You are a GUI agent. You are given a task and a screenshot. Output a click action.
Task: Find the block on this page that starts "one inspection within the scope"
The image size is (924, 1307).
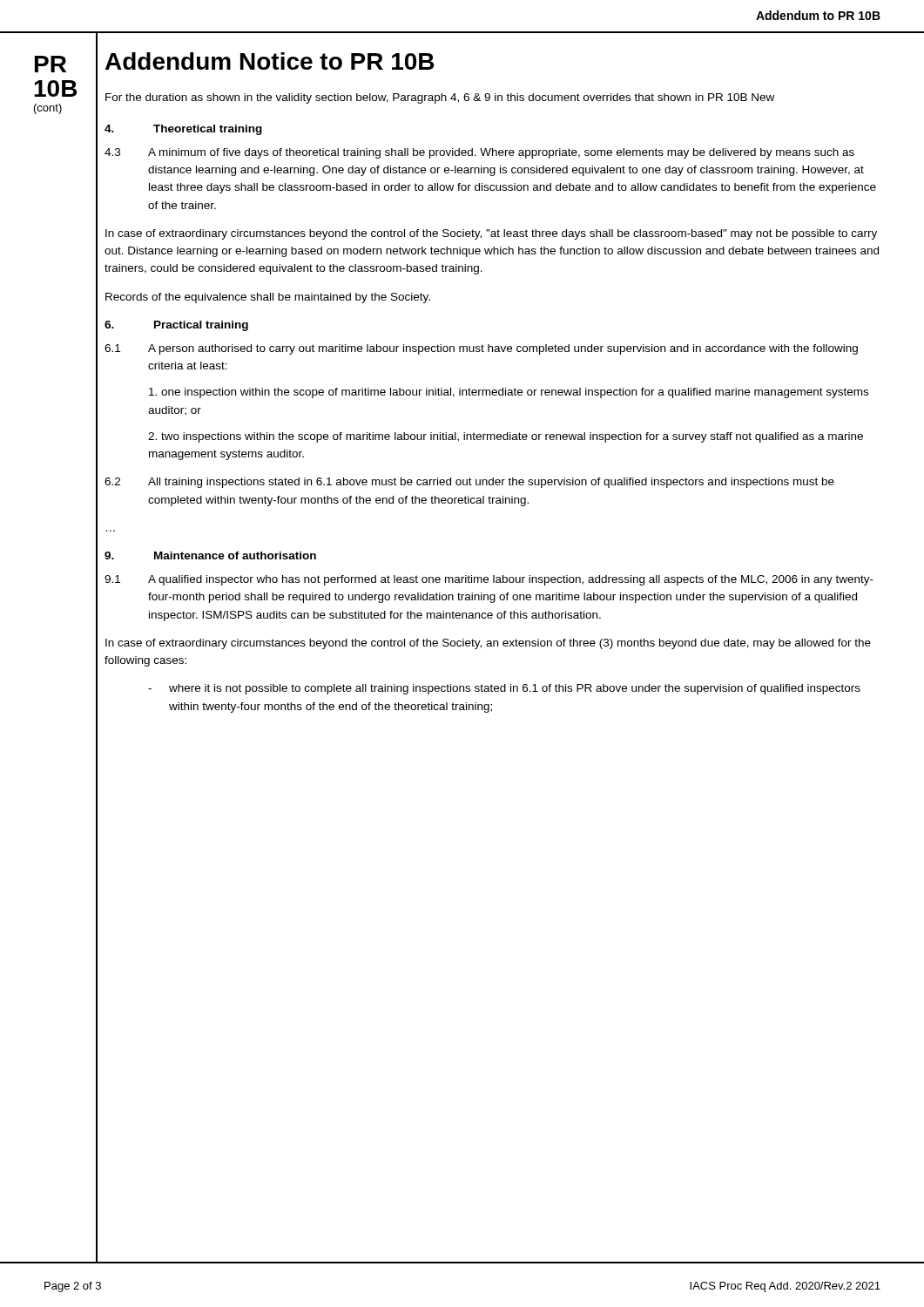[x=508, y=401]
